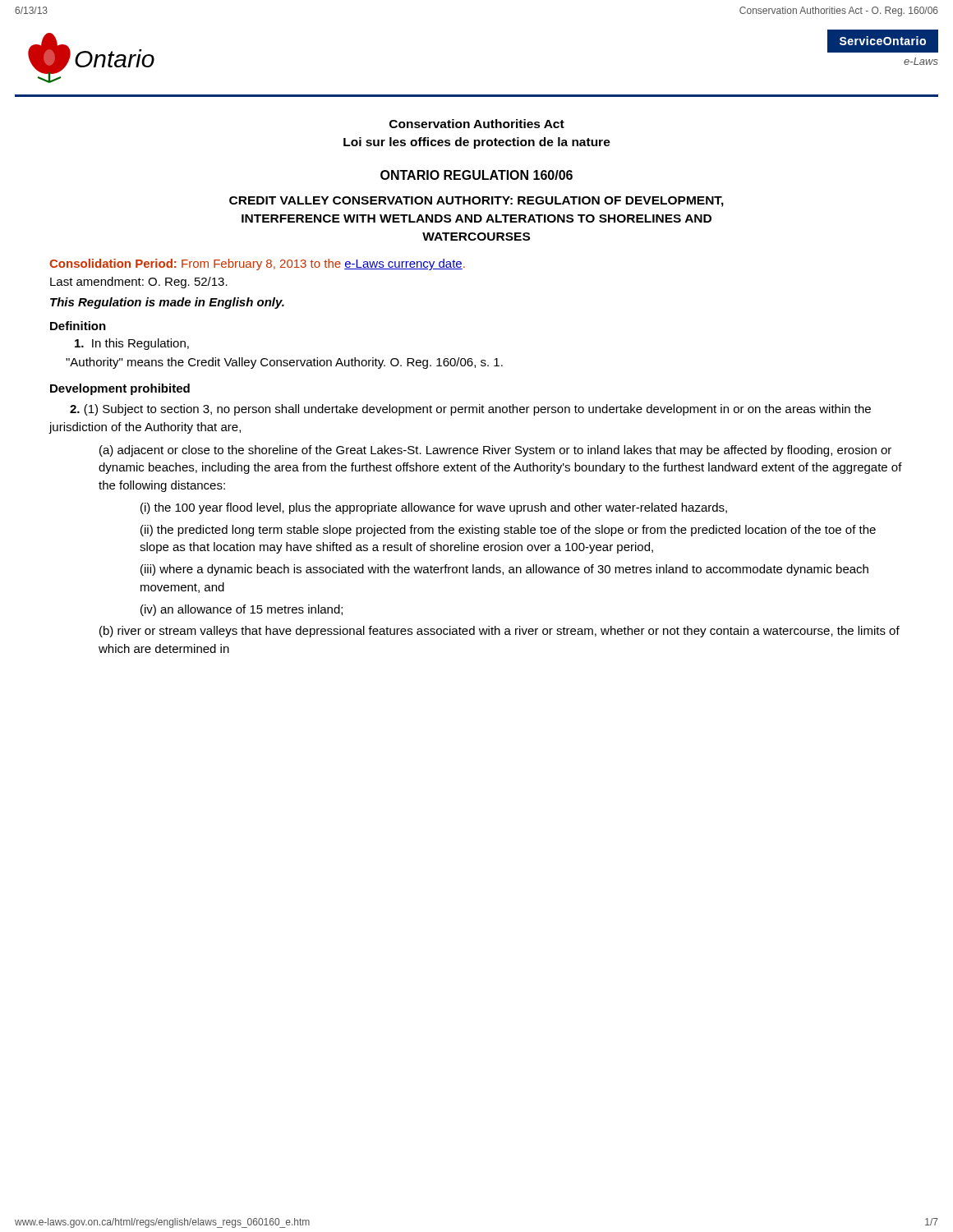Select the list item that reads "(ii) the predicted long term stable"
Viewport: 953px width, 1232px height.
click(x=508, y=538)
